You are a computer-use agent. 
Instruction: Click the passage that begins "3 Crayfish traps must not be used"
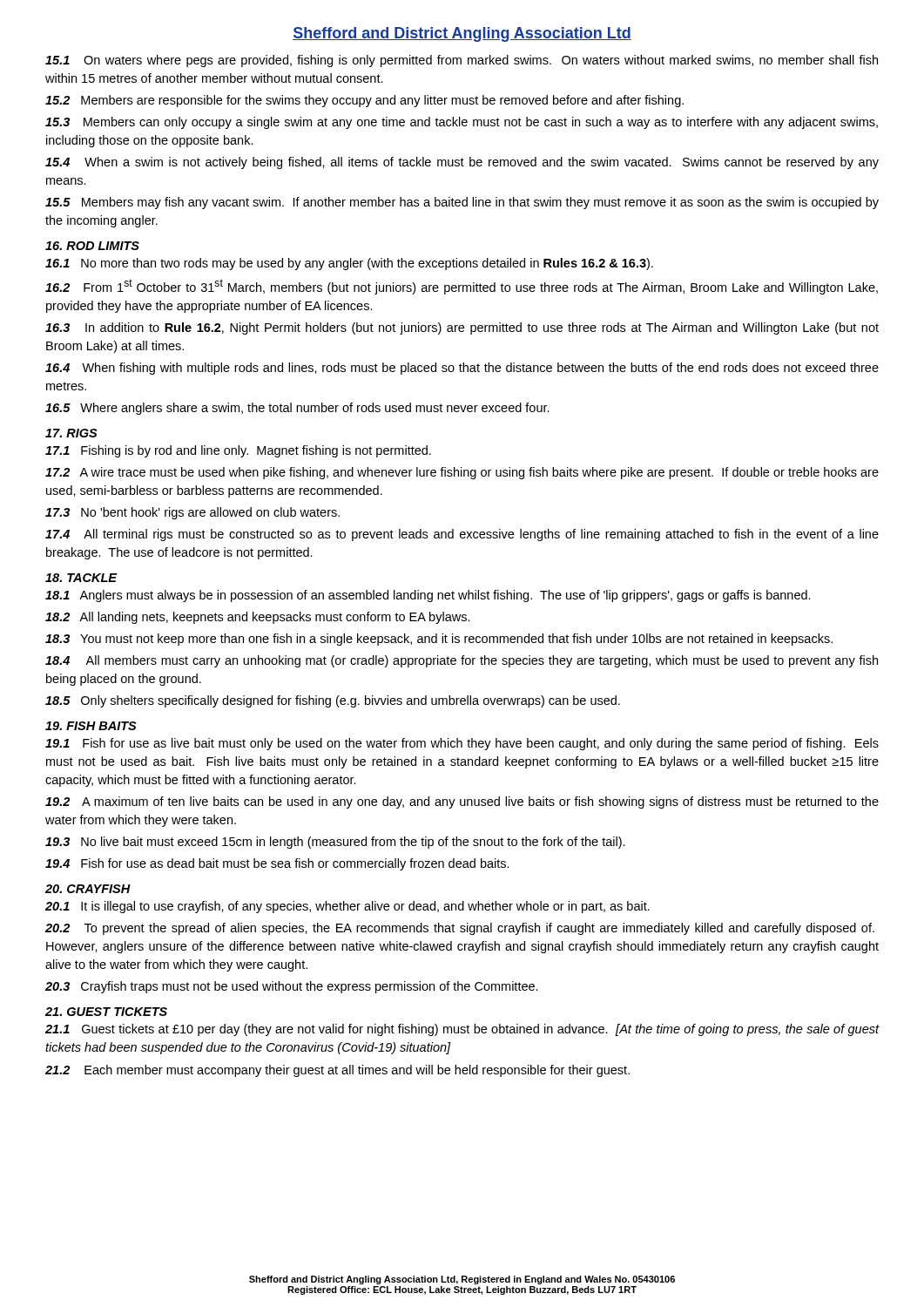[292, 987]
